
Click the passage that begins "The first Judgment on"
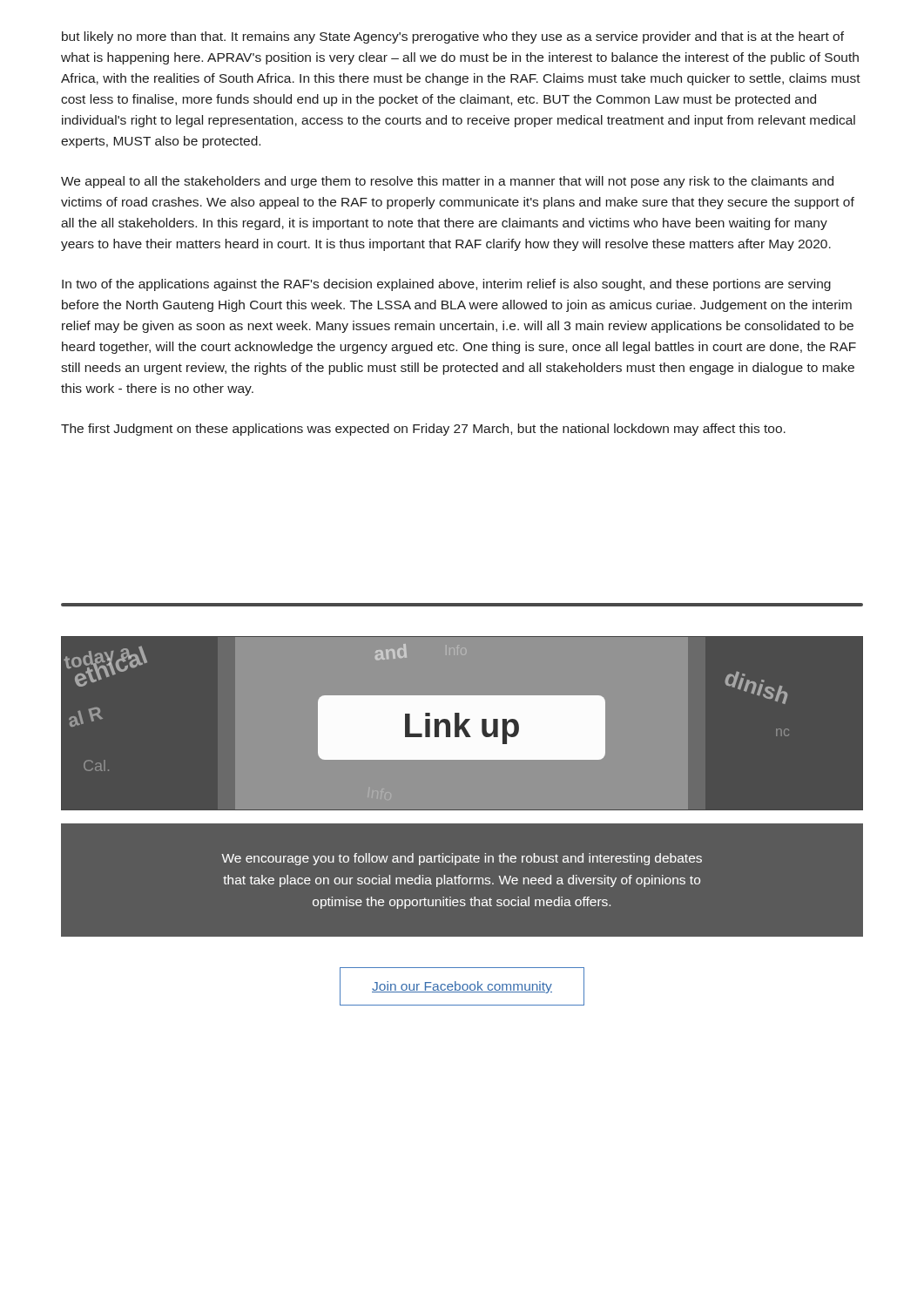click(424, 428)
